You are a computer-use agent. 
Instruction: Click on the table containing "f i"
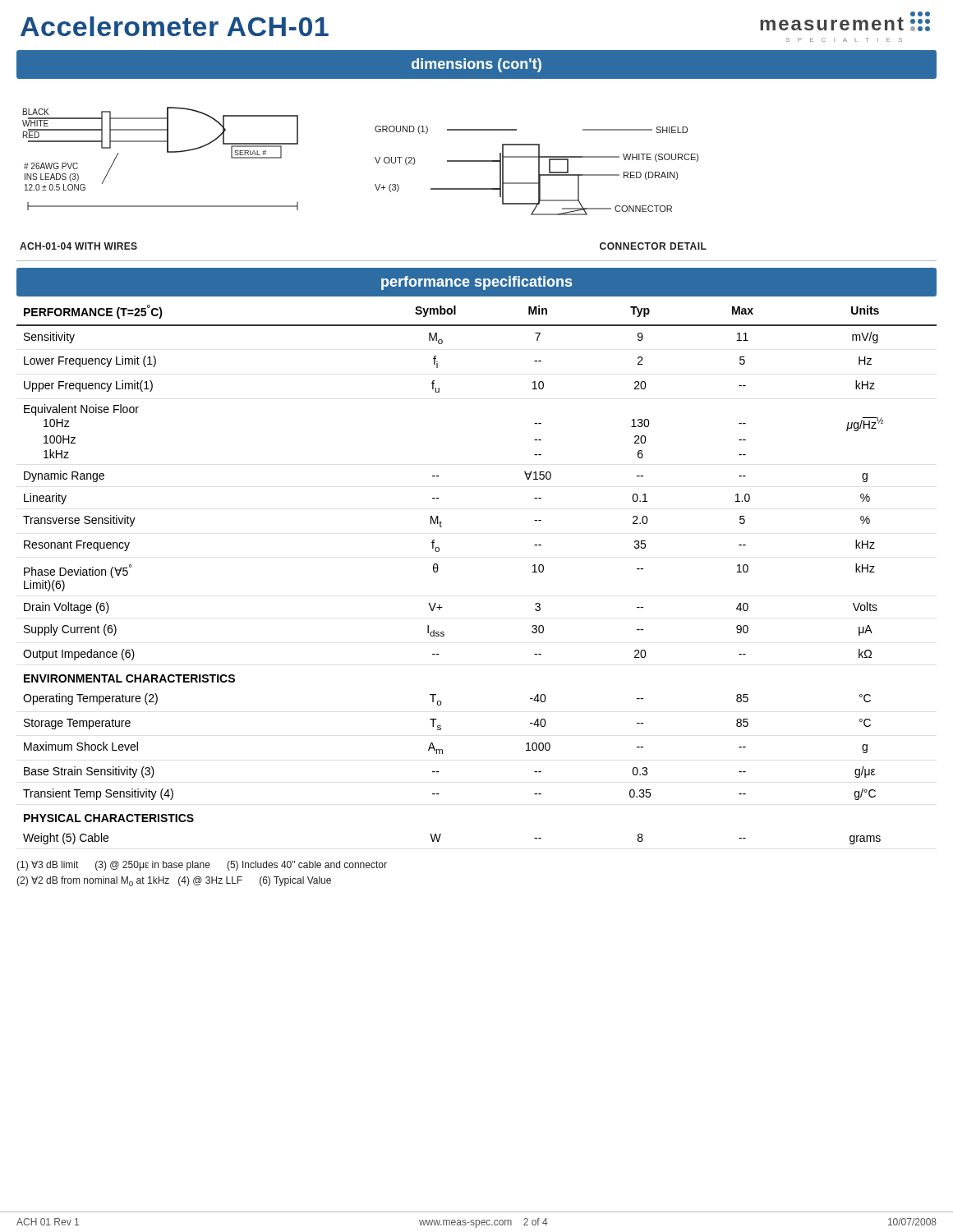coord(476,575)
